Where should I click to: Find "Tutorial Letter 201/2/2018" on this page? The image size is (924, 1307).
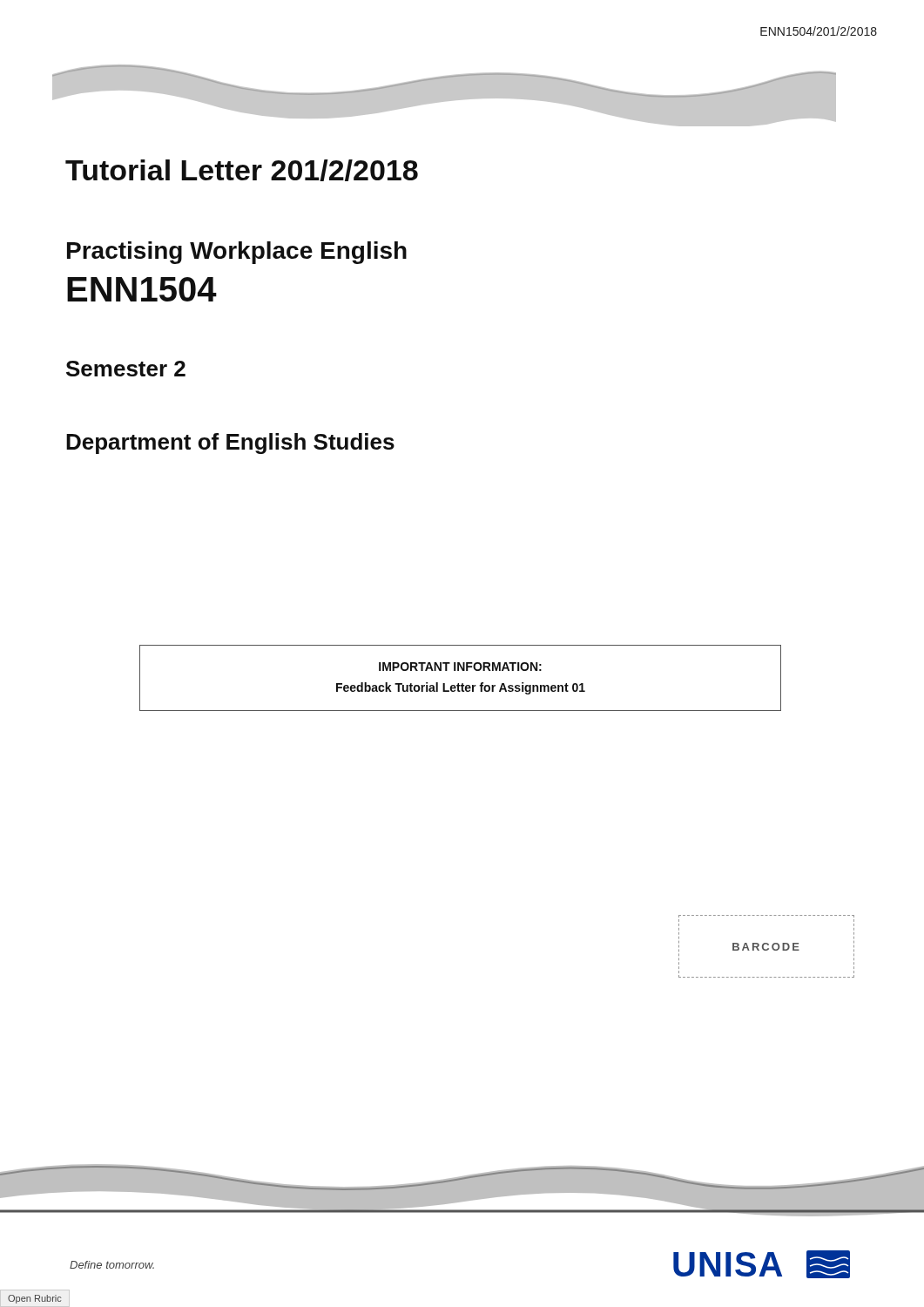[242, 170]
